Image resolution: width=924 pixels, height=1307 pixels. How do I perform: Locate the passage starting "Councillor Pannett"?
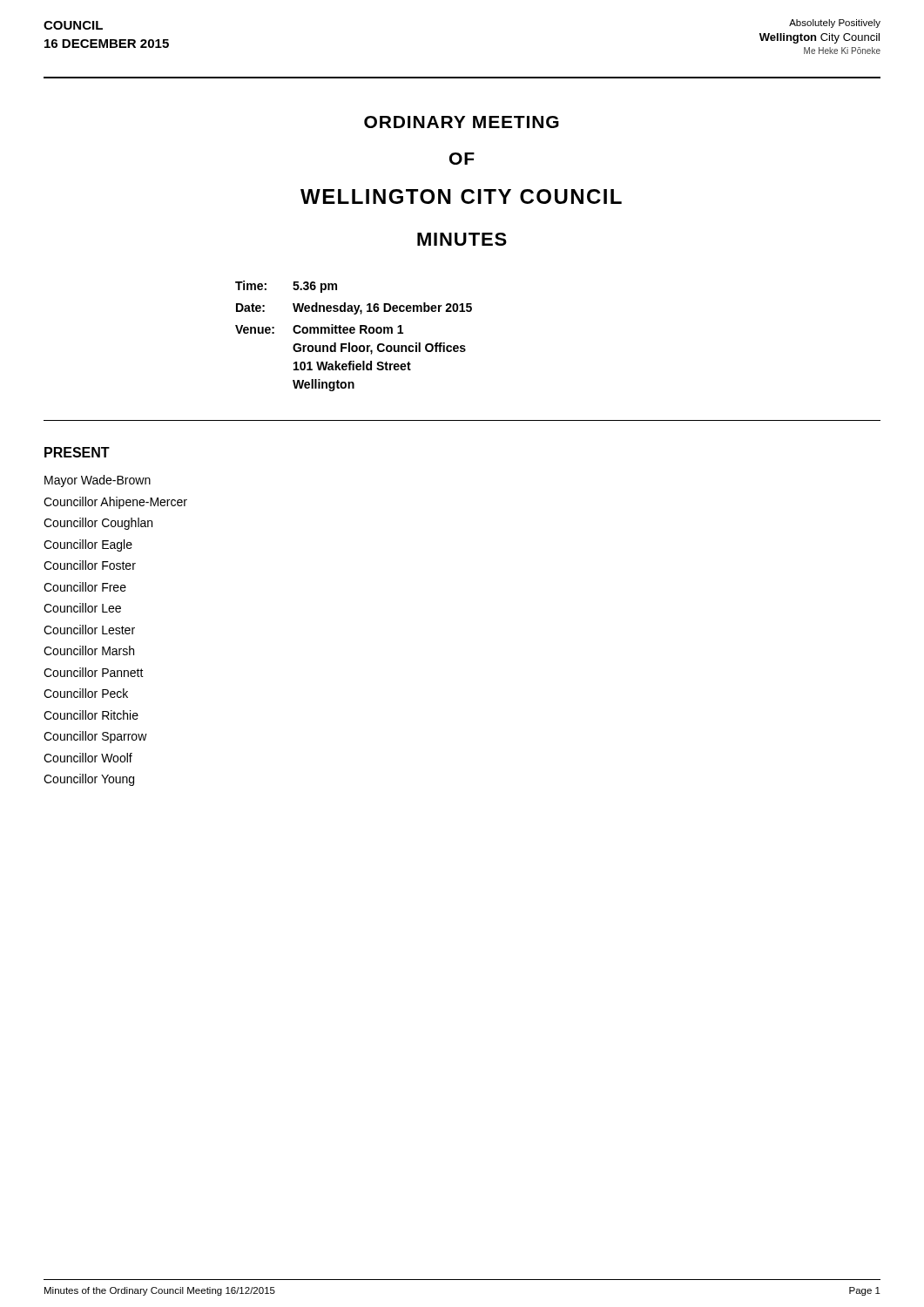93,672
